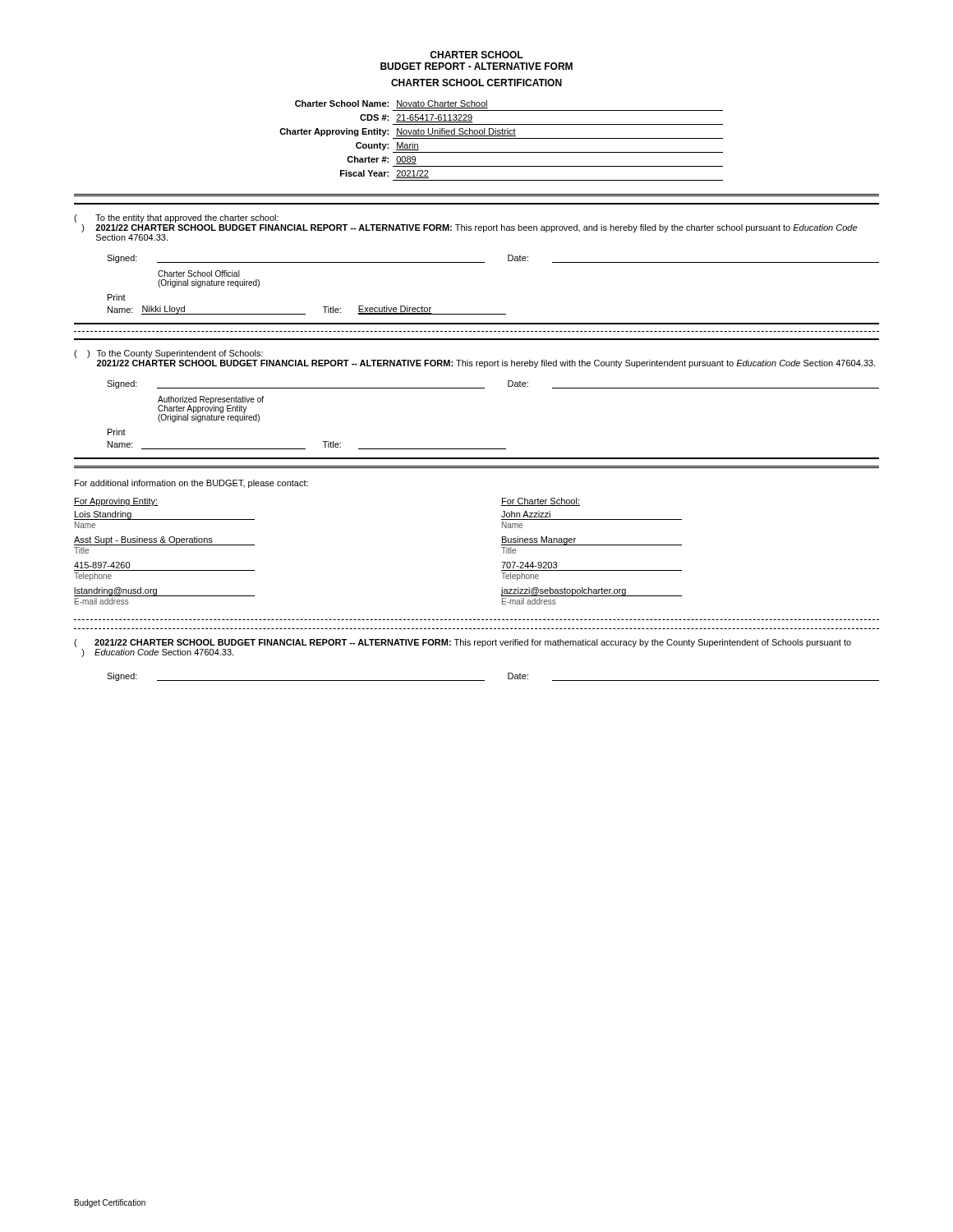Find the block on this page that starts "( ) To the County Superintendent of Schools:"
This screenshot has height=1232, width=953.
pos(475,358)
